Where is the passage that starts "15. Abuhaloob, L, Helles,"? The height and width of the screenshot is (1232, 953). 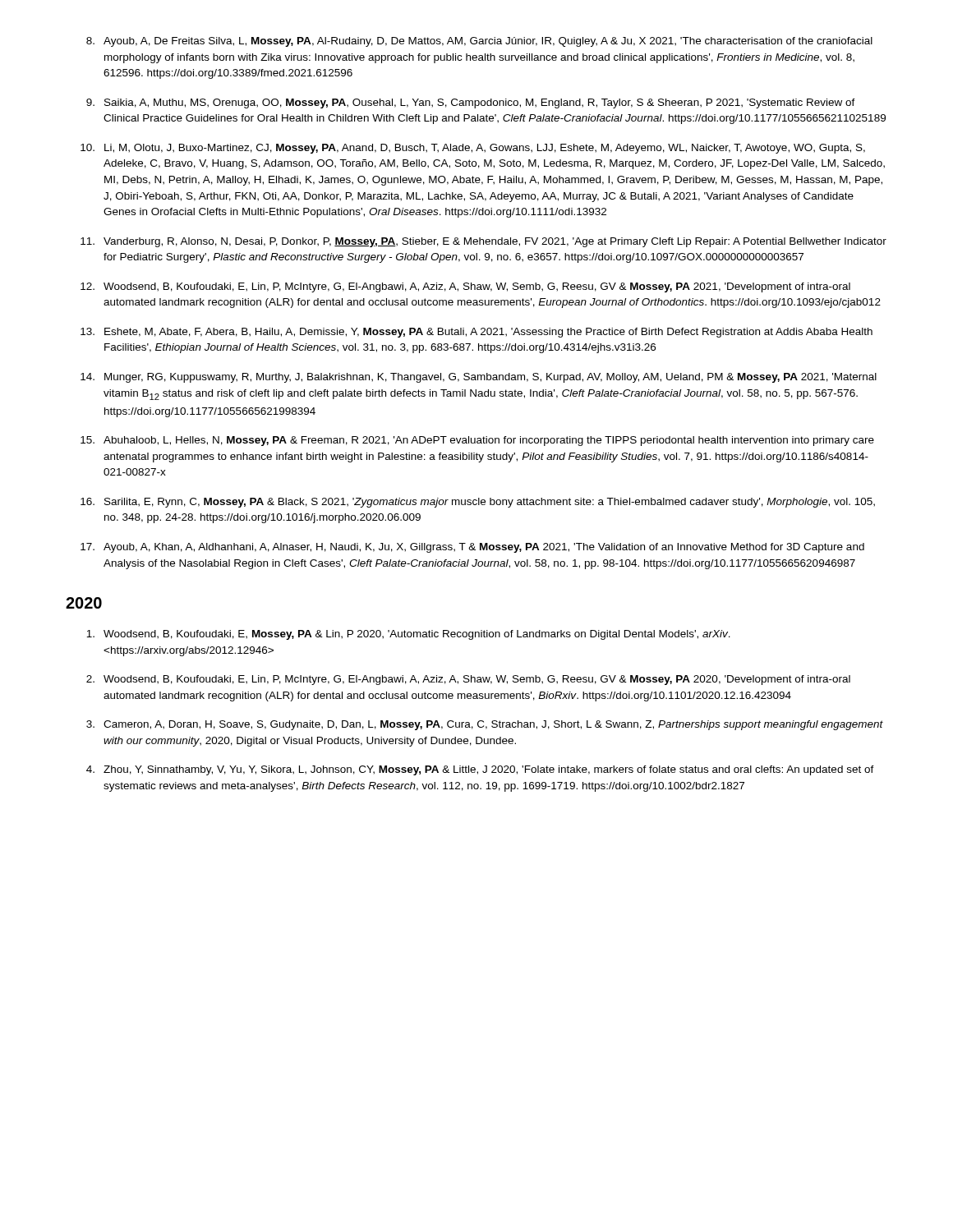point(476,456)
